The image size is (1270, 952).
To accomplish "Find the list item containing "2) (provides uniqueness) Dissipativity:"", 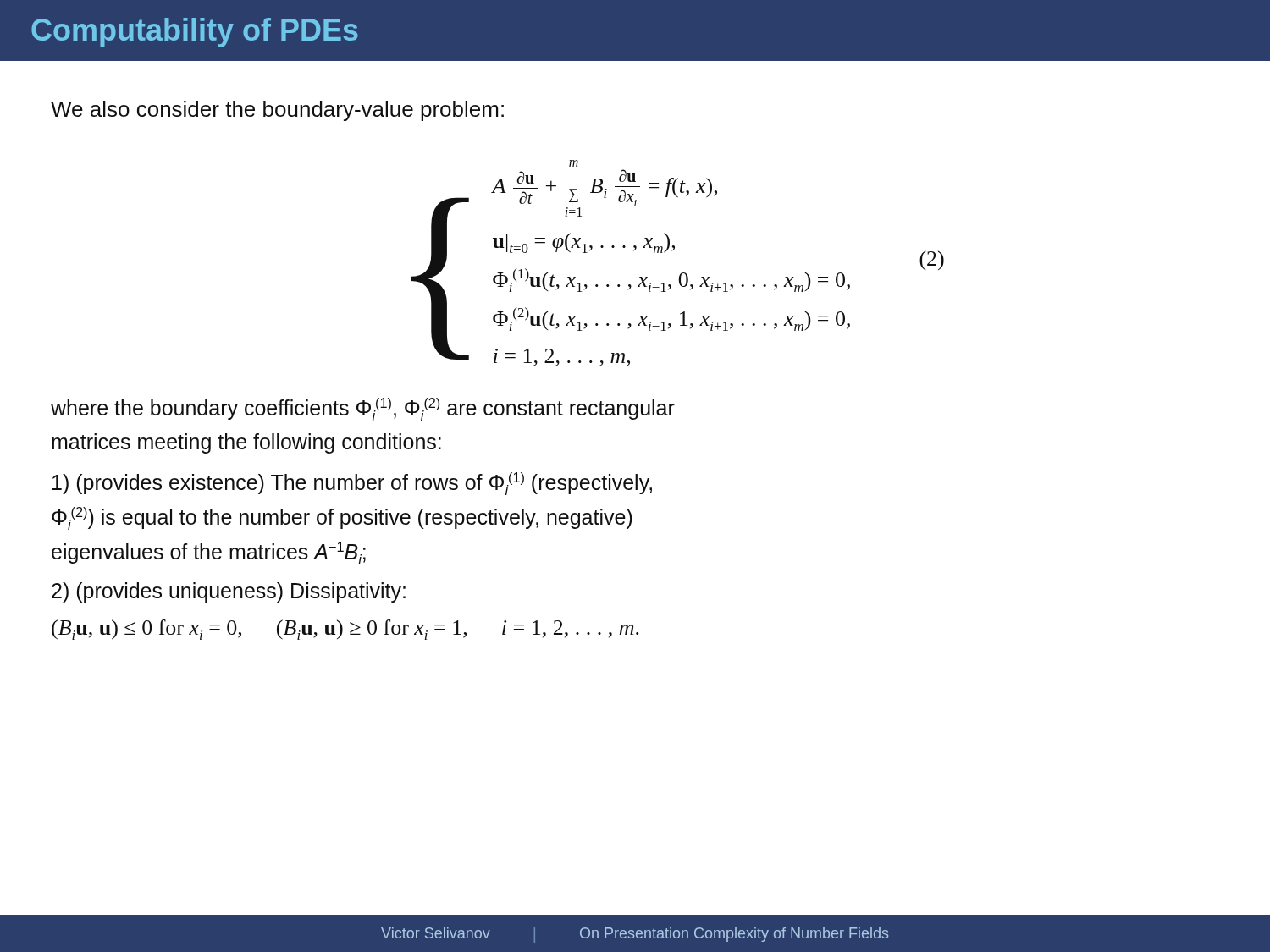I will [x=229, y=590].
